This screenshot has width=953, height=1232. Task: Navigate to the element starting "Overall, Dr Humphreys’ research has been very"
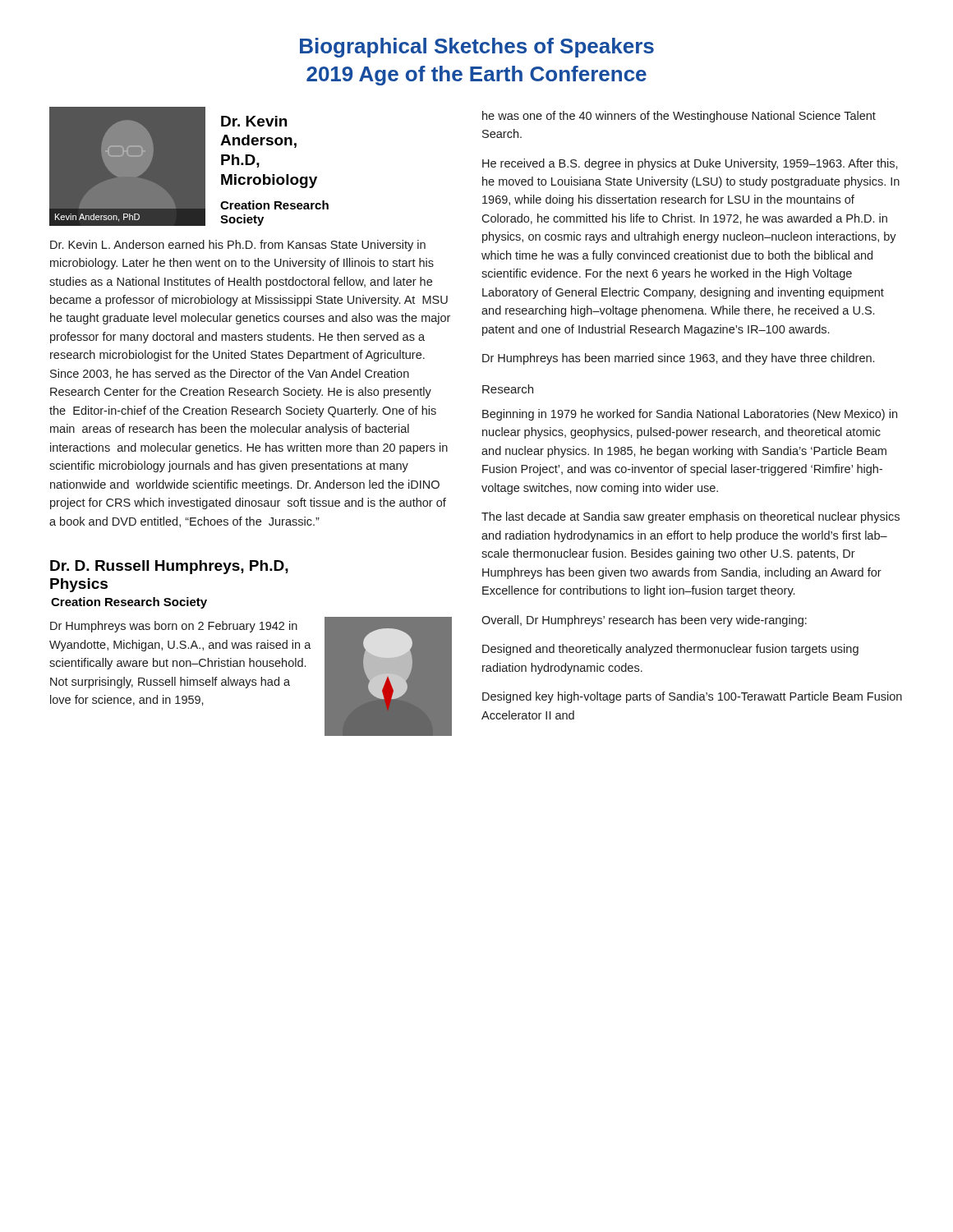[x=644, y=620]
